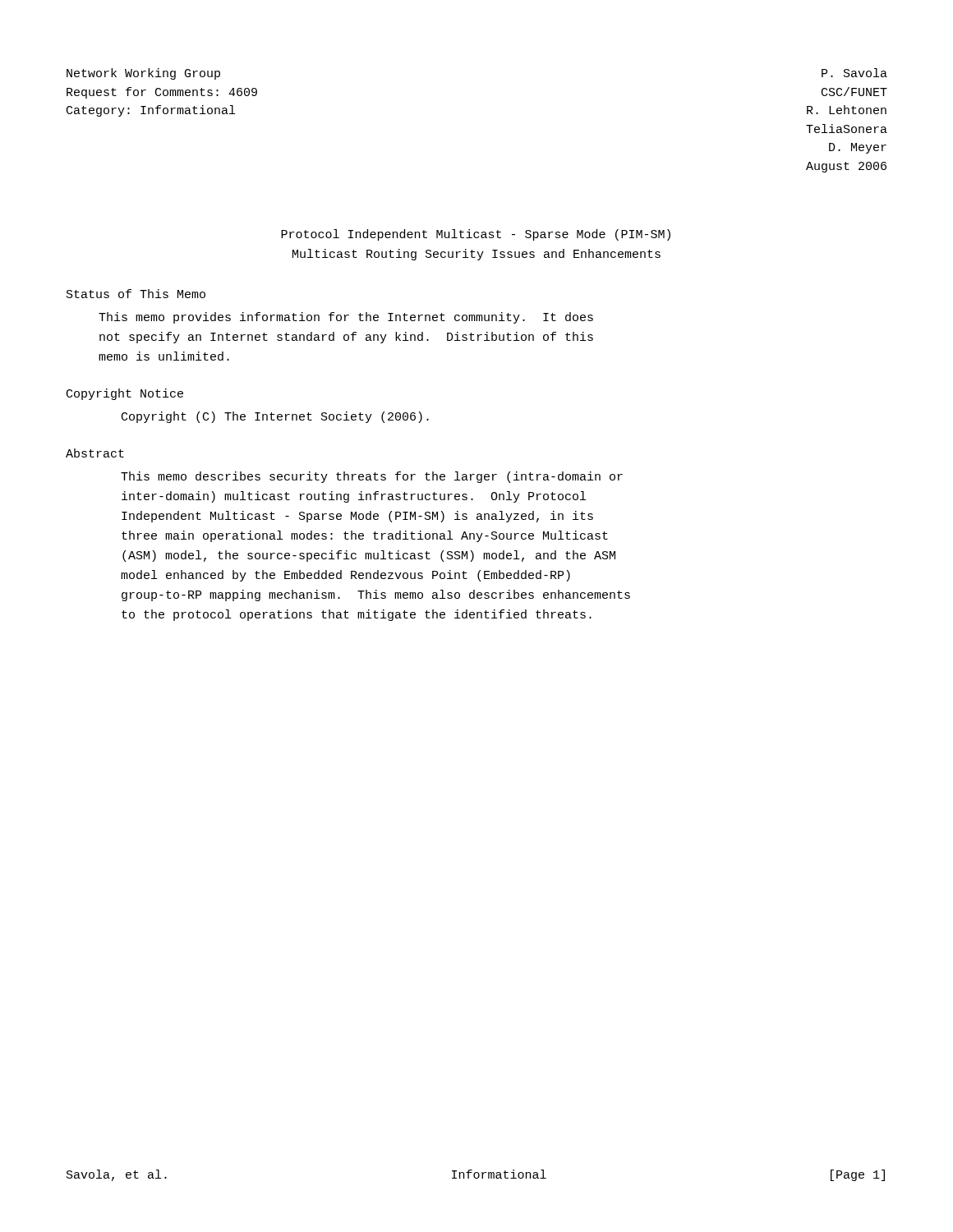Click on the region starting "Copyright (C) The Internet Society (2006)."

(x=265, y=418)
